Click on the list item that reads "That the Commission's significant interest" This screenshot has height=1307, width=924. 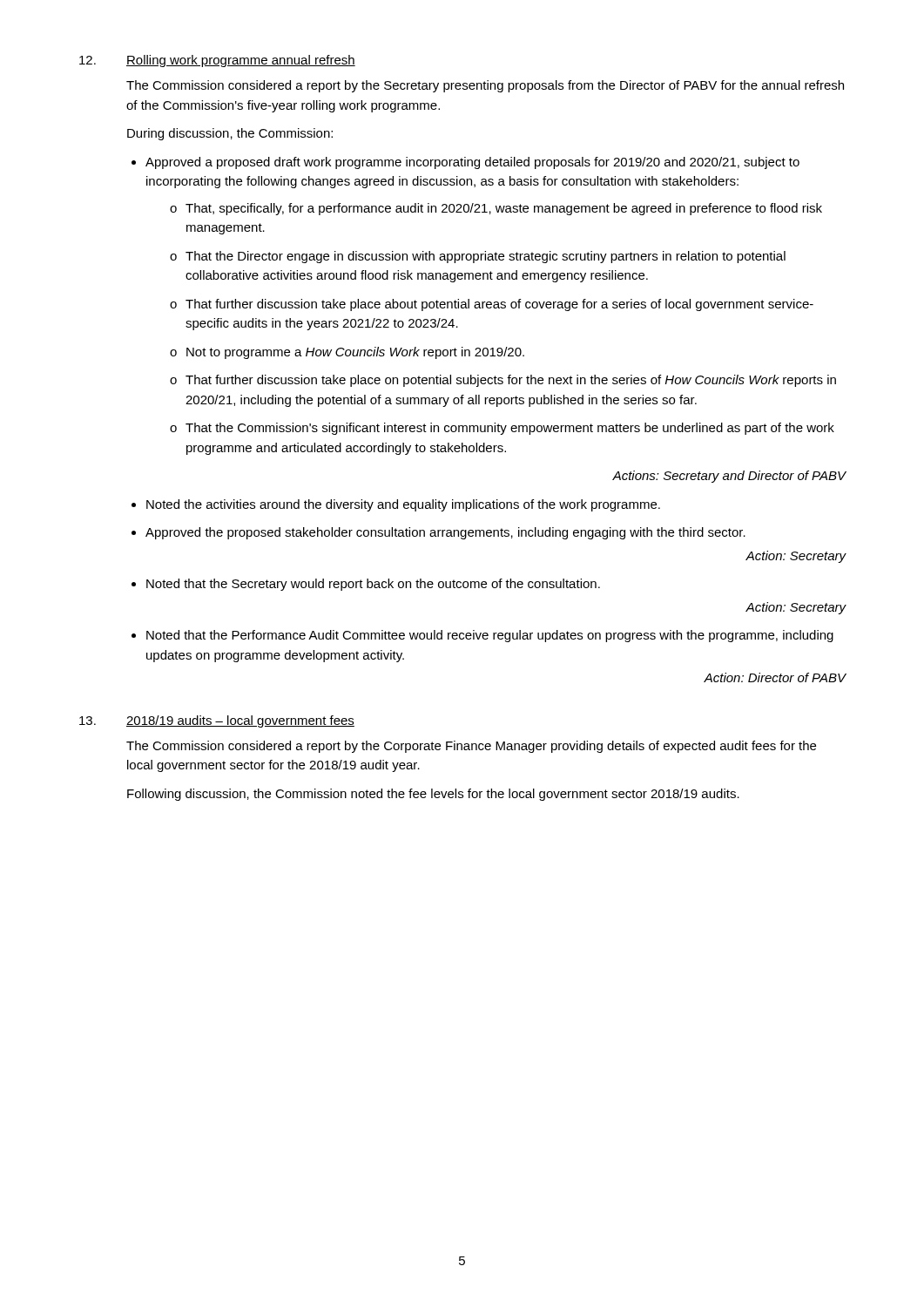tap(510, 437)
